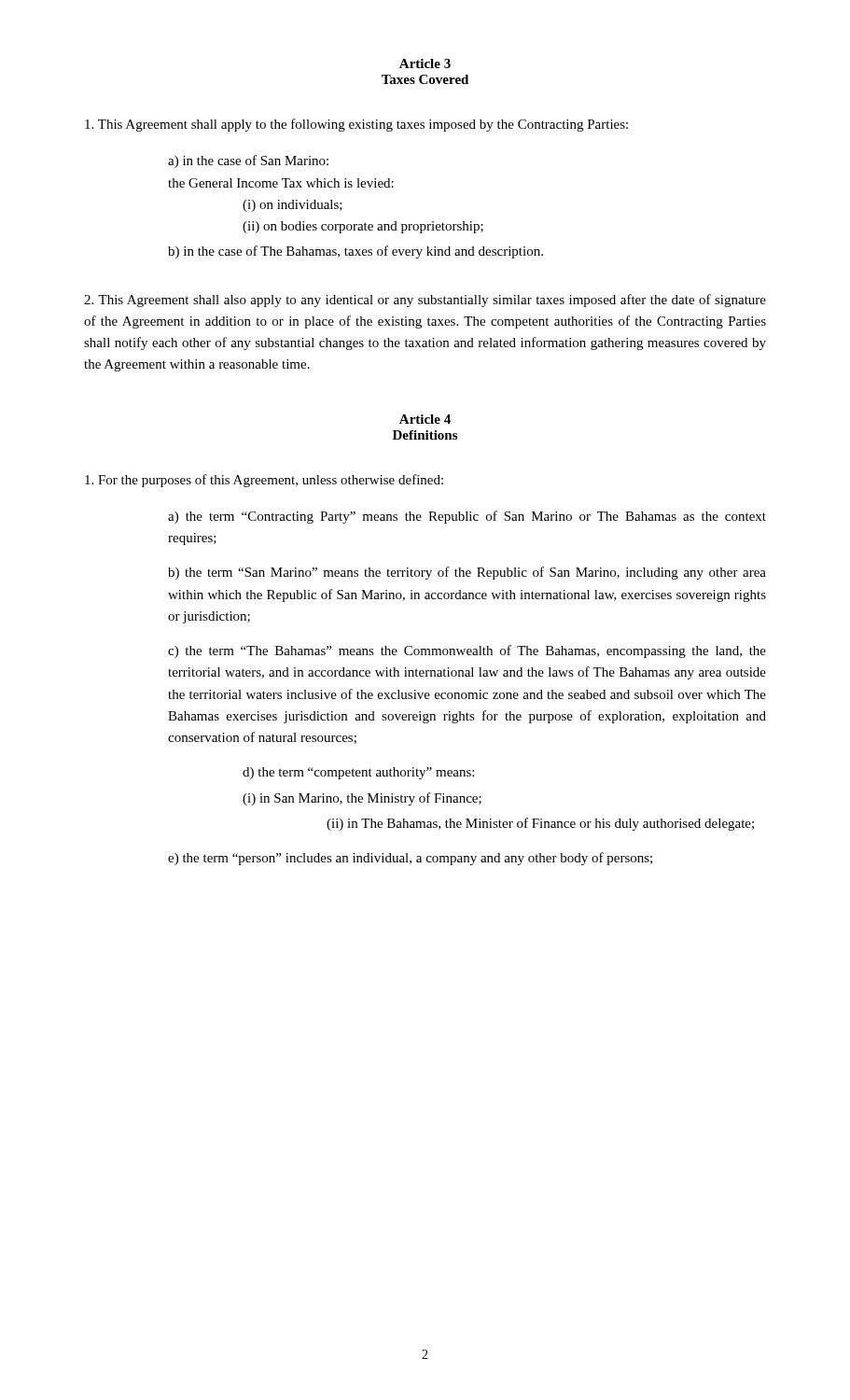Screen dimensions: 1400x850
Task: Locate the block of text that opens with "a) in the case of"
Action: (x=249, y=161)
